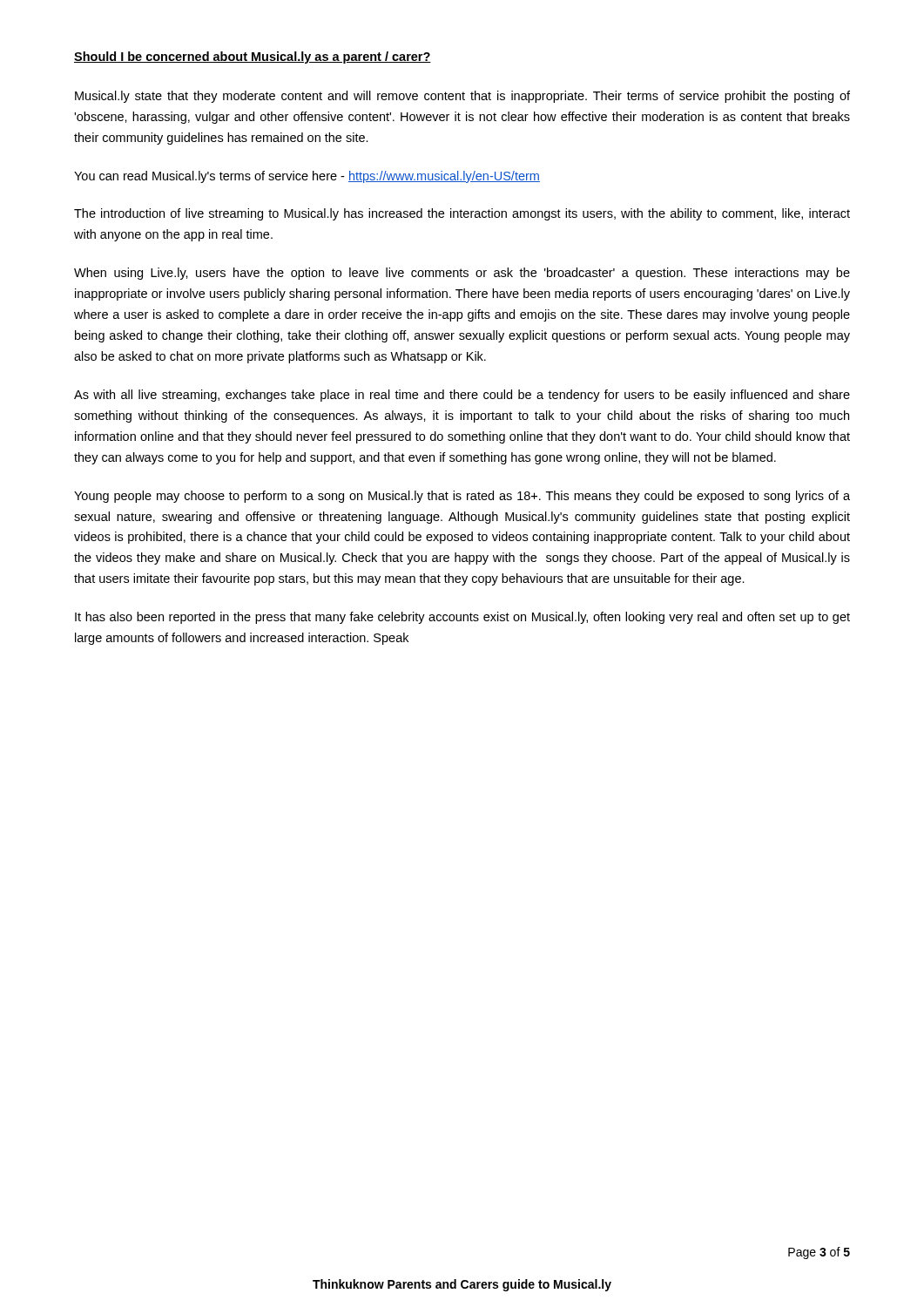The image size is (924, 1307).
Task: Navigate to the element starting "When using Live.ly, users have the option"
Action: coord(462,315)
